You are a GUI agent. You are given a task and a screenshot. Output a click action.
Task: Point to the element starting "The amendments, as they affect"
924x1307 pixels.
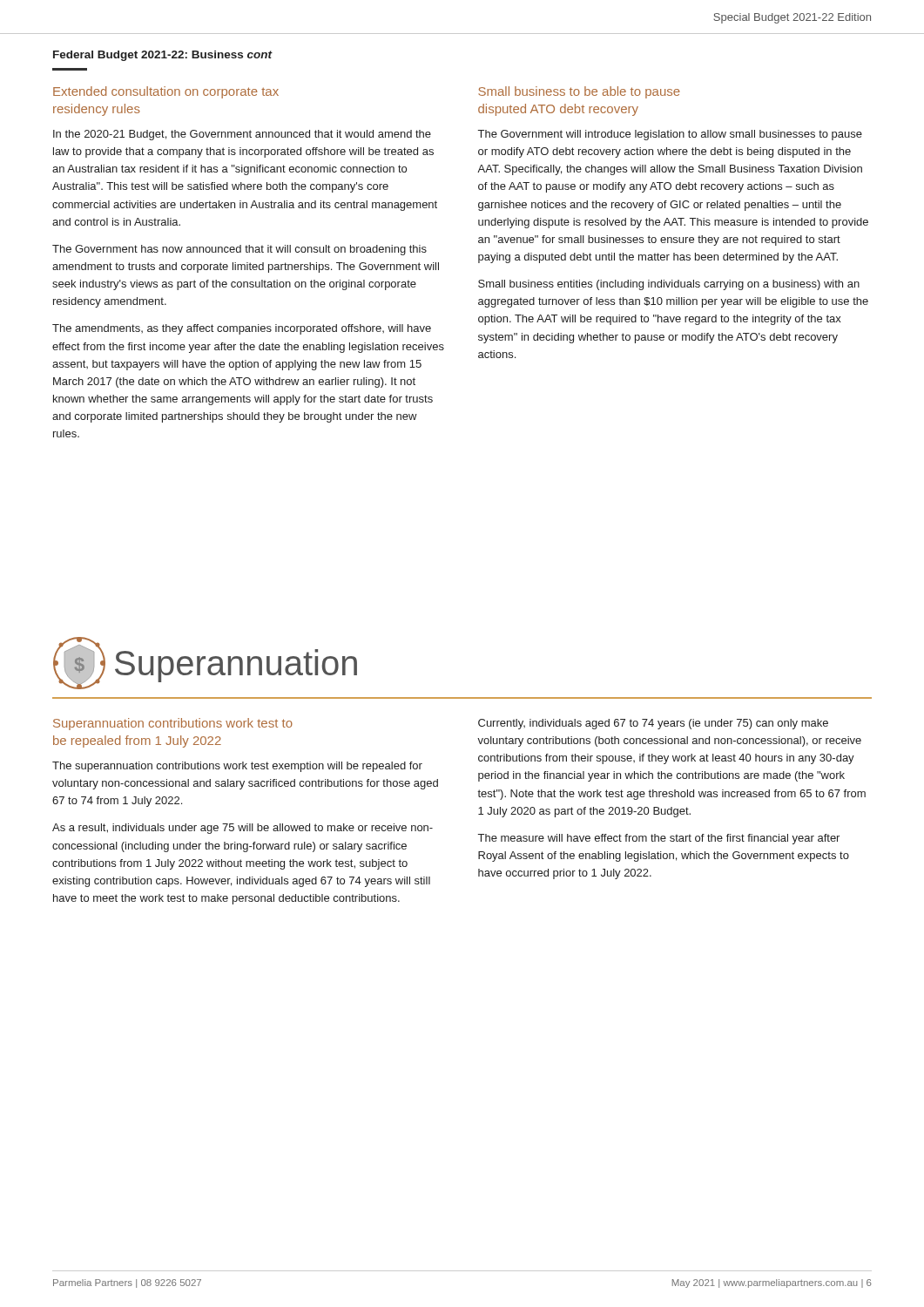pos(249,382)
